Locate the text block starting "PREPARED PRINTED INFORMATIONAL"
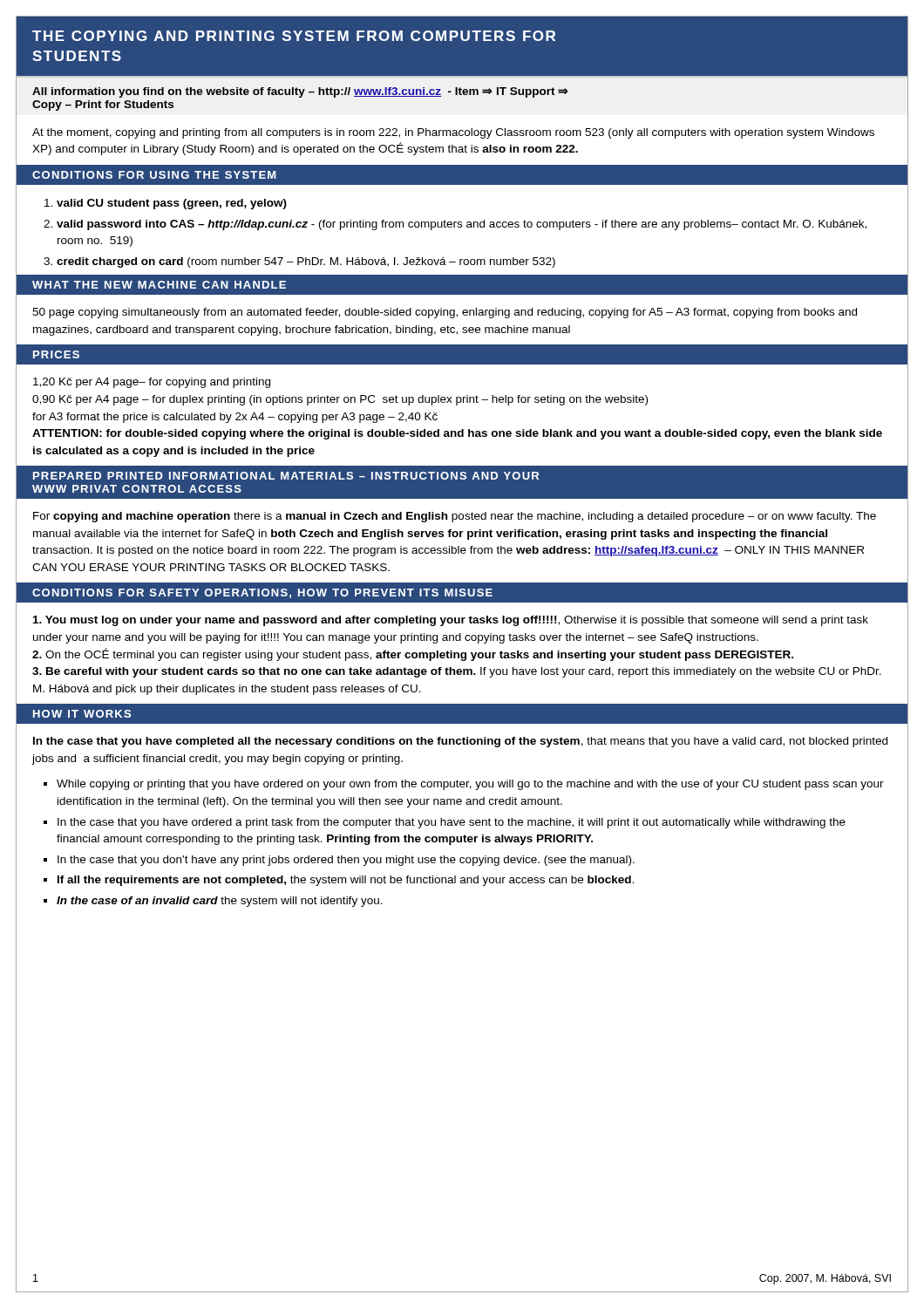The width and height of the screenshot is (924, 1308). (286, 482)
